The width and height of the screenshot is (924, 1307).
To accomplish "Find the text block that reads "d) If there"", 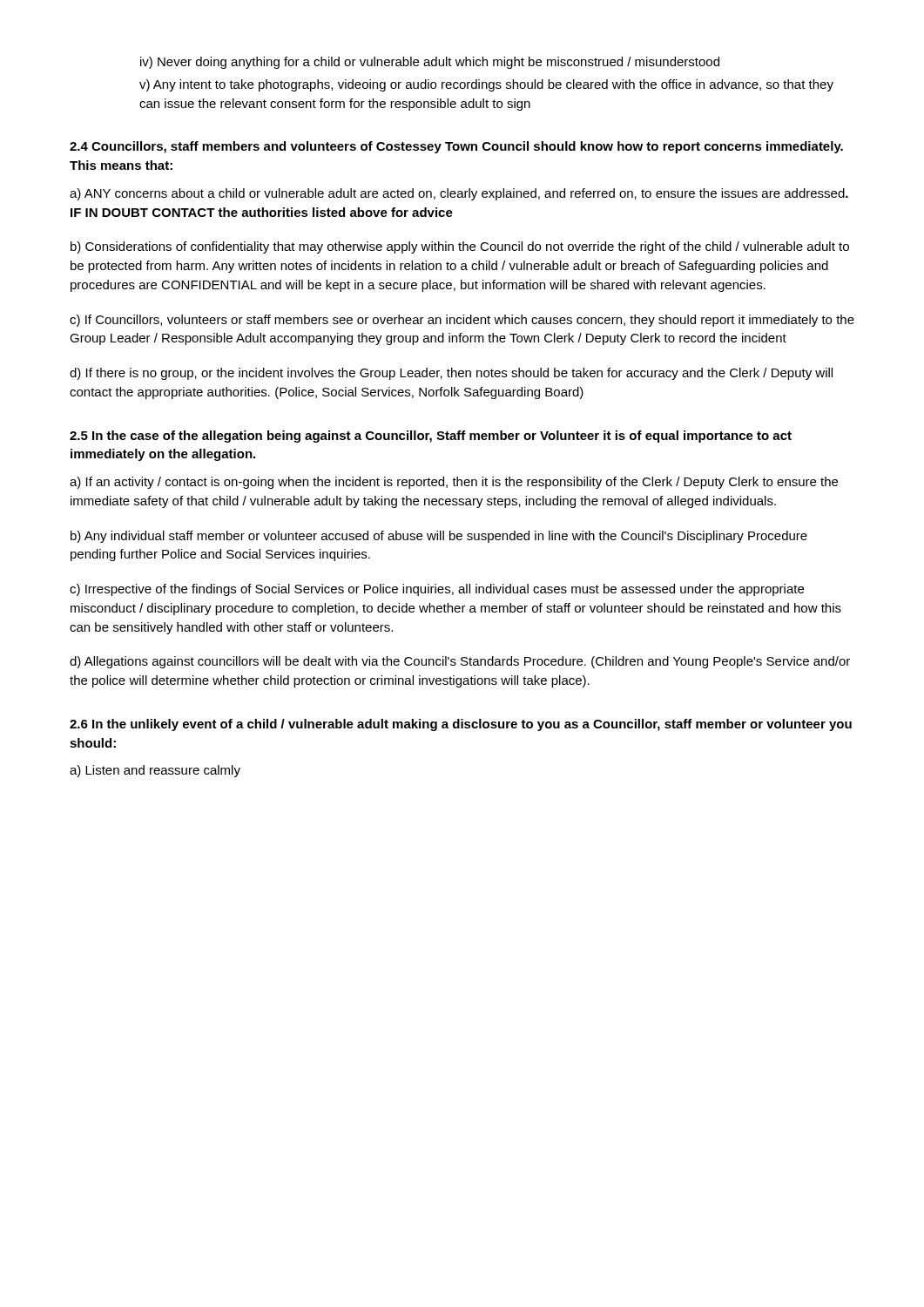I will point(462,382).
